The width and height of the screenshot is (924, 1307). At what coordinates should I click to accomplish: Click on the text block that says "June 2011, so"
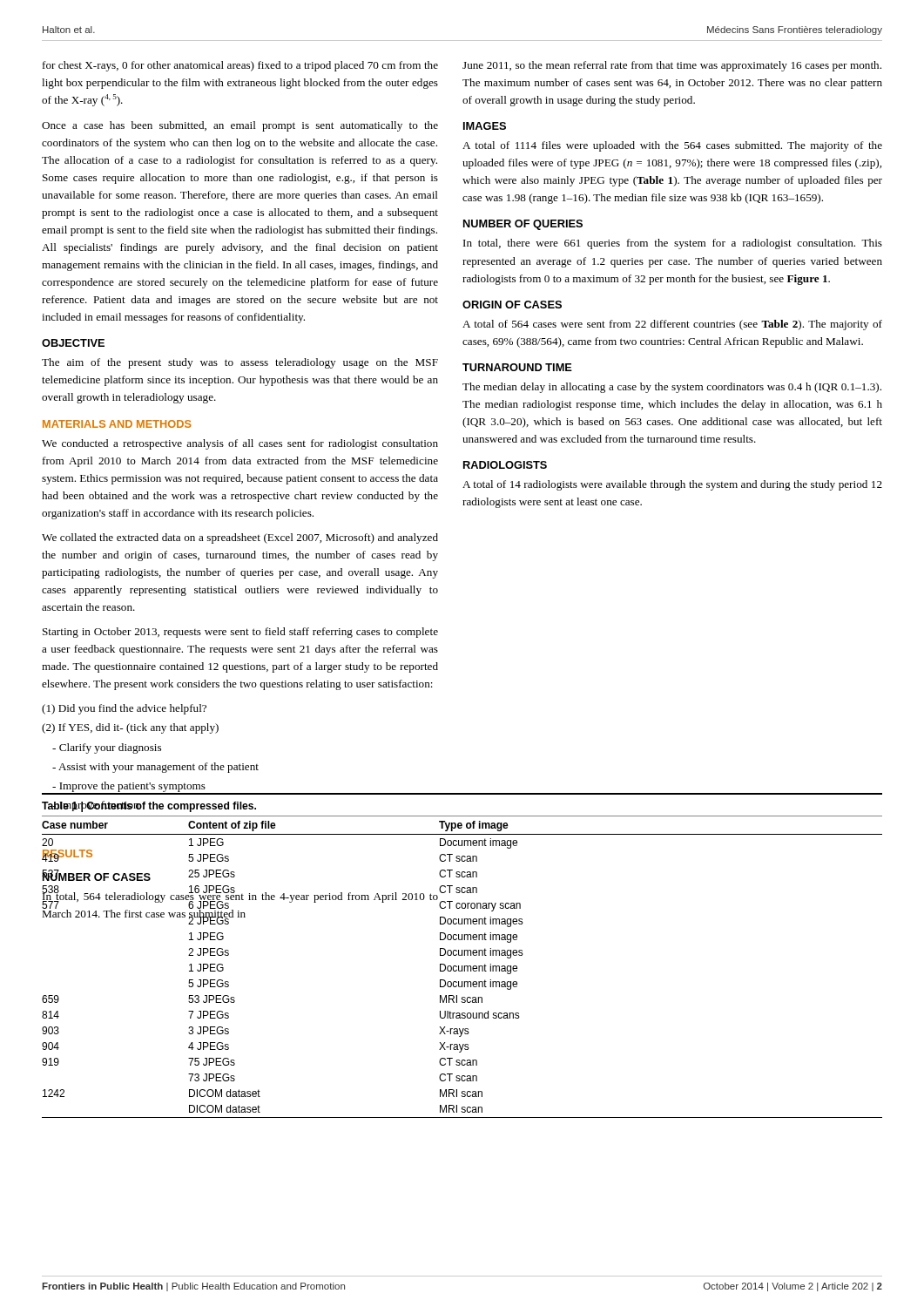pos(672,83)
